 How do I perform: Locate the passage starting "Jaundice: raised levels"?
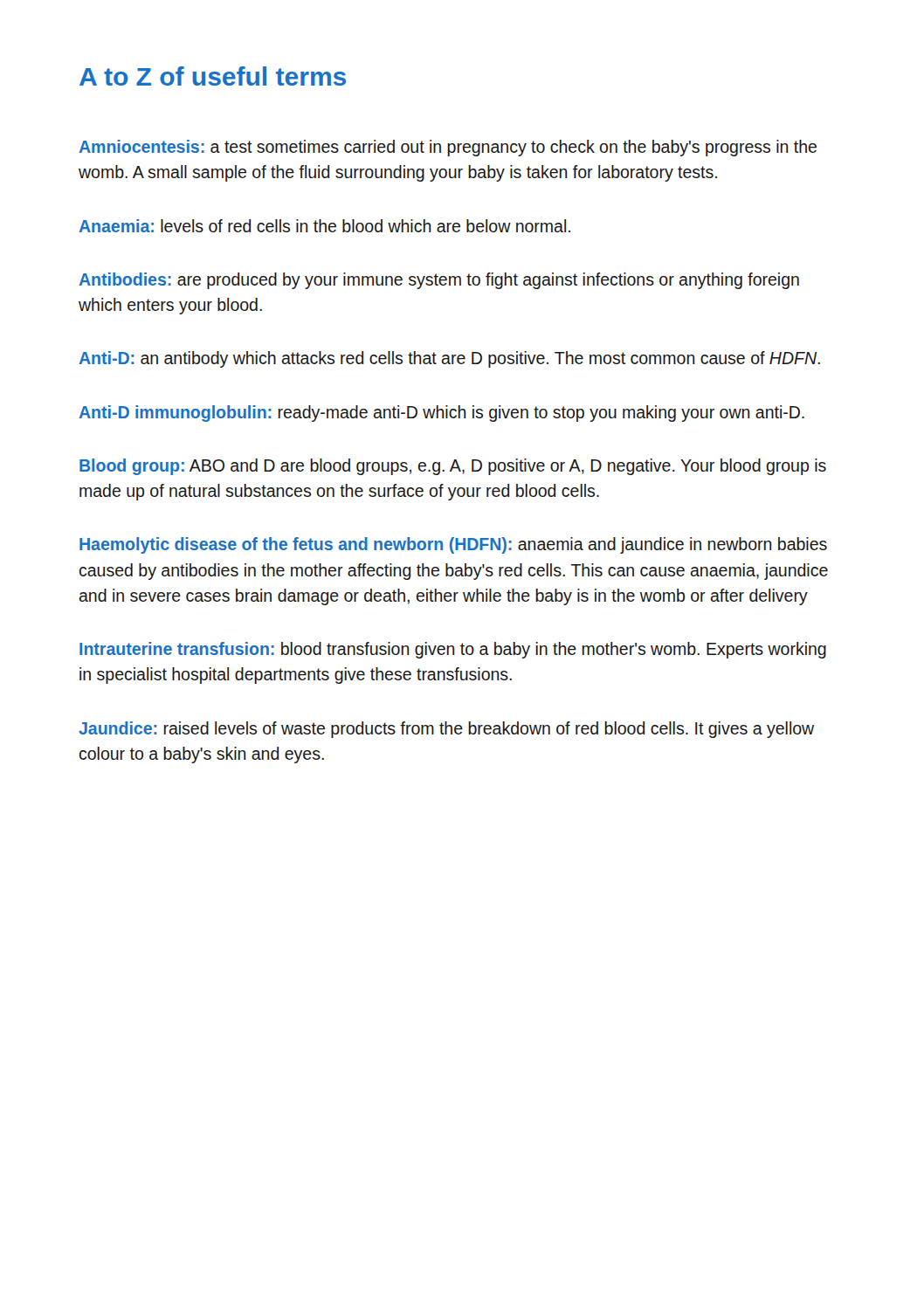coord(446,741)
